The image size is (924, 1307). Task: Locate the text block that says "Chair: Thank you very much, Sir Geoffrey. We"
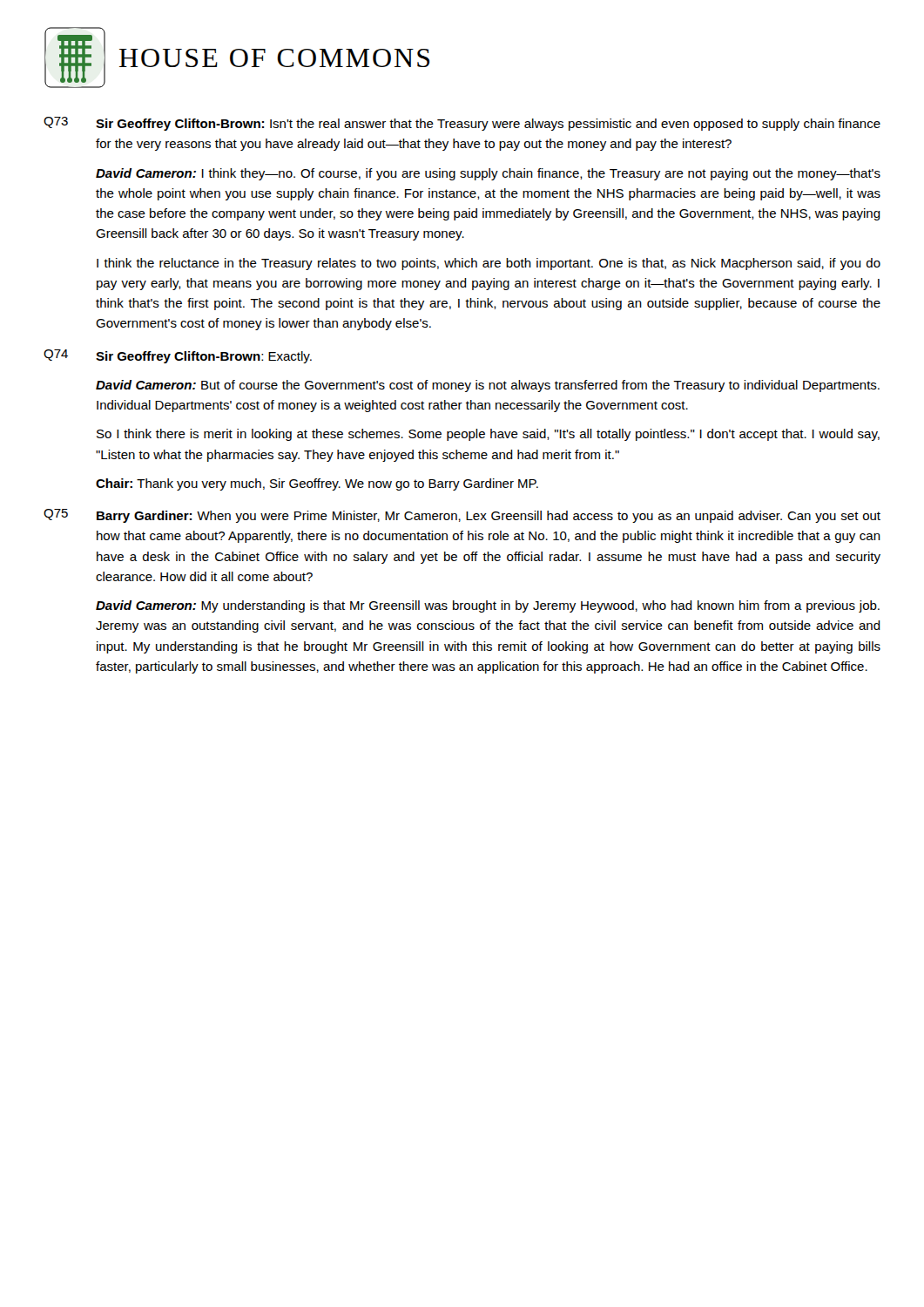click(488, 483)
